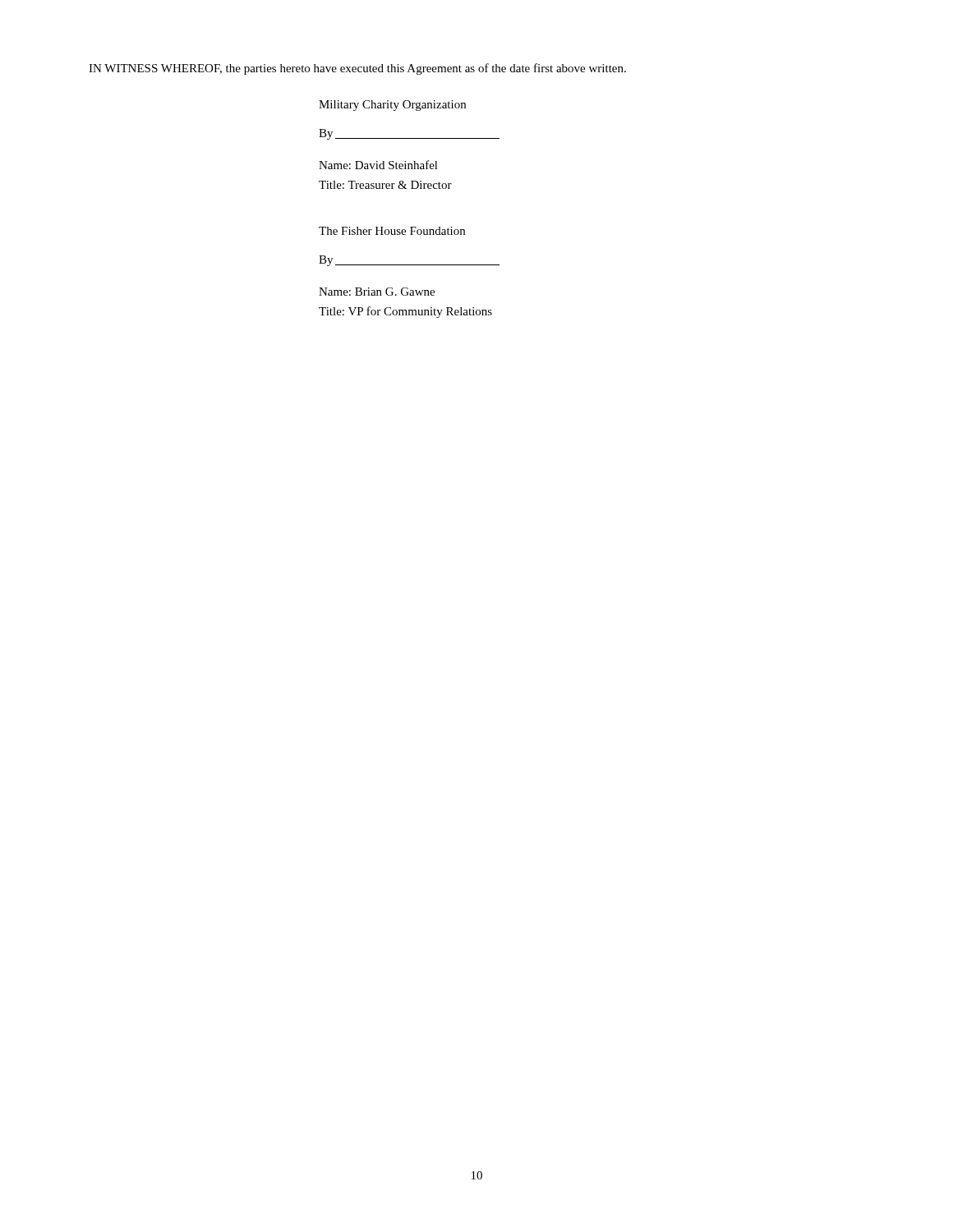Point to the region starting "Name: David Steinhafel"
Viewport: 953px width, 1232px height.
(385, 175)
